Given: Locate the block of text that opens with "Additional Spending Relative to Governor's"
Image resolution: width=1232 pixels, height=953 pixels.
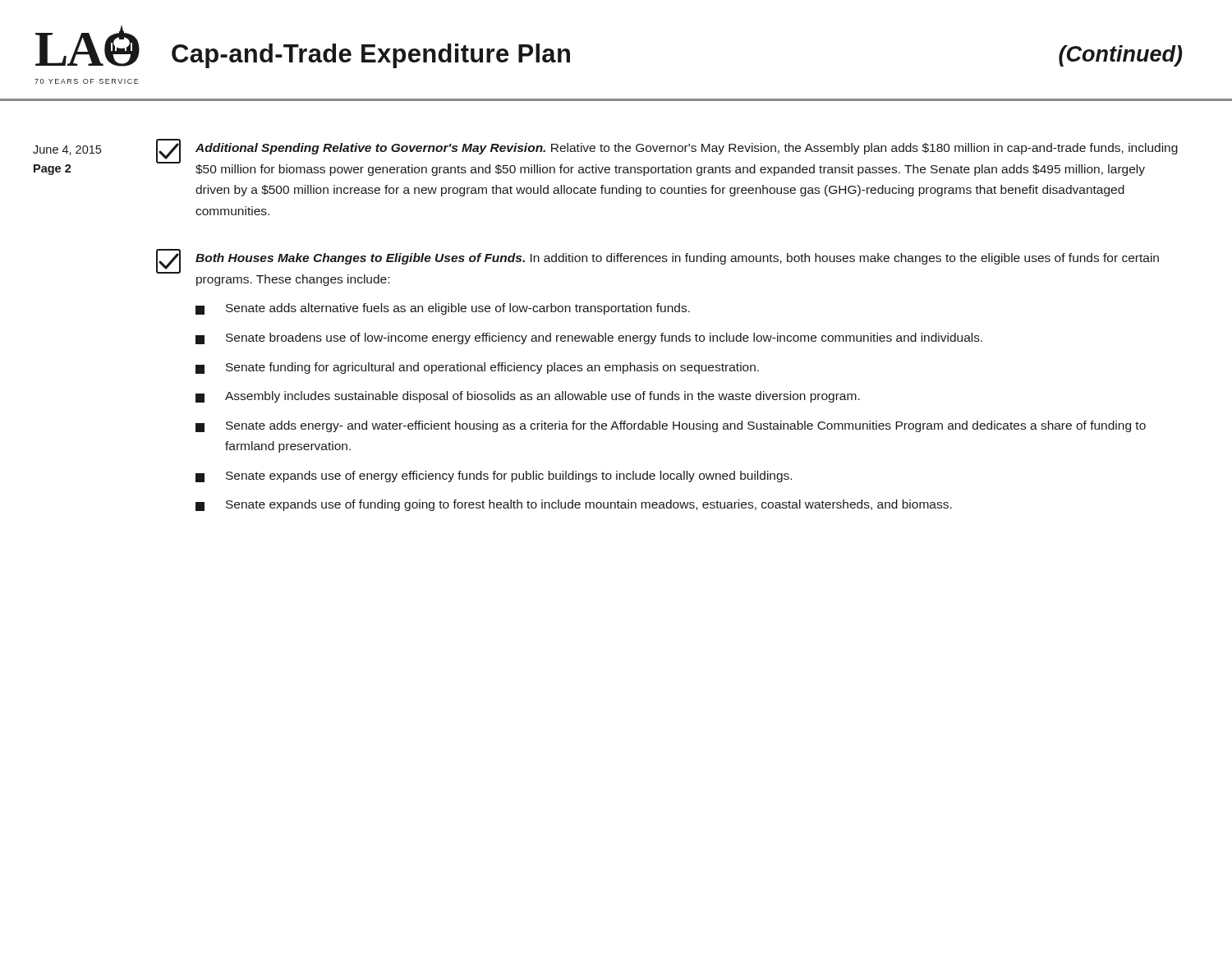Looking at the screenshot, I should 669,179.
